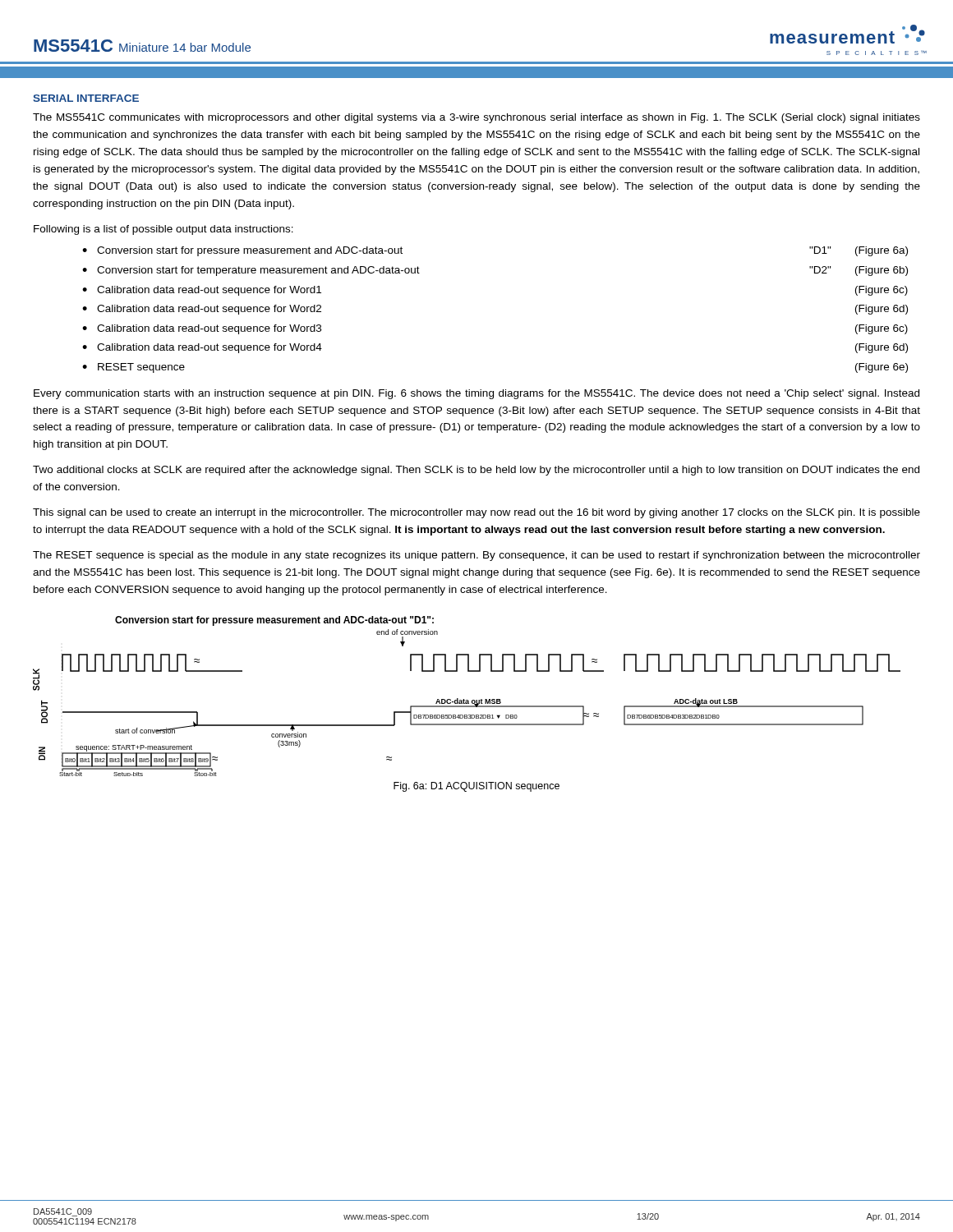Screen dimensions: 1232x953
Task: Locate the text block with the text "Two additional clocks at"
Action: click(x=476, y=478)
